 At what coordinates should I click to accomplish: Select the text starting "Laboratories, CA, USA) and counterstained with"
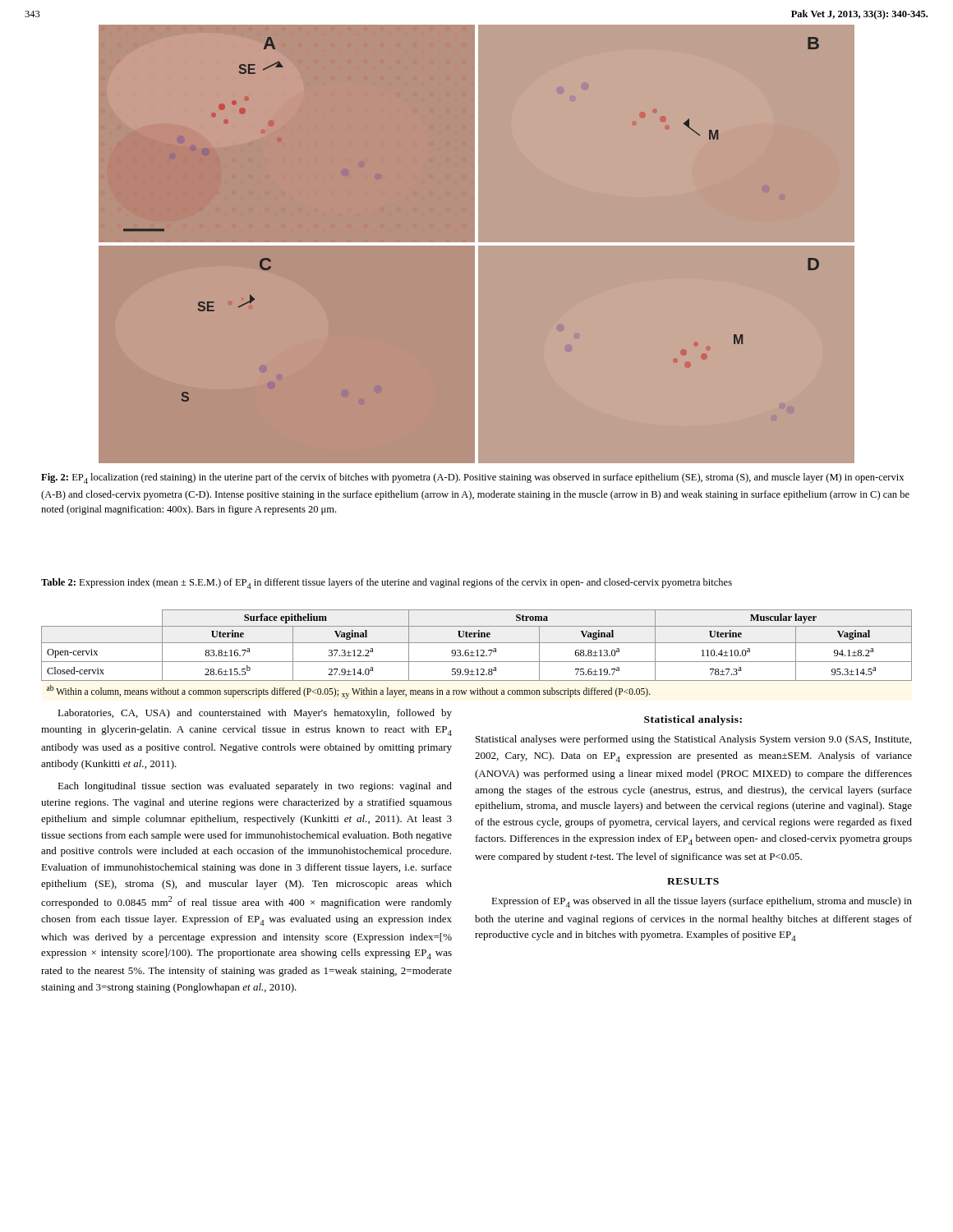[x=246, y=850]
